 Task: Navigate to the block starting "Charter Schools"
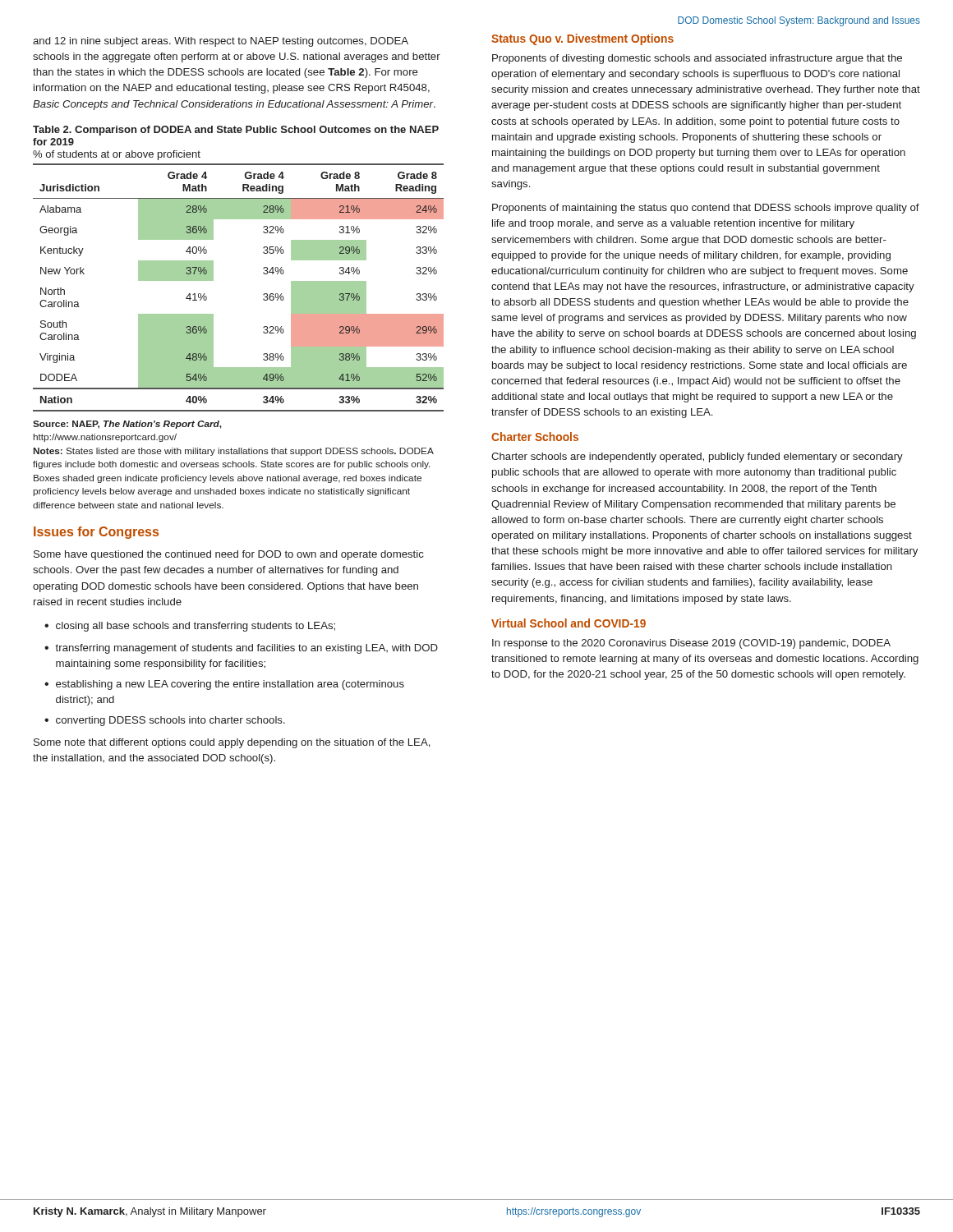coord(535,438)
